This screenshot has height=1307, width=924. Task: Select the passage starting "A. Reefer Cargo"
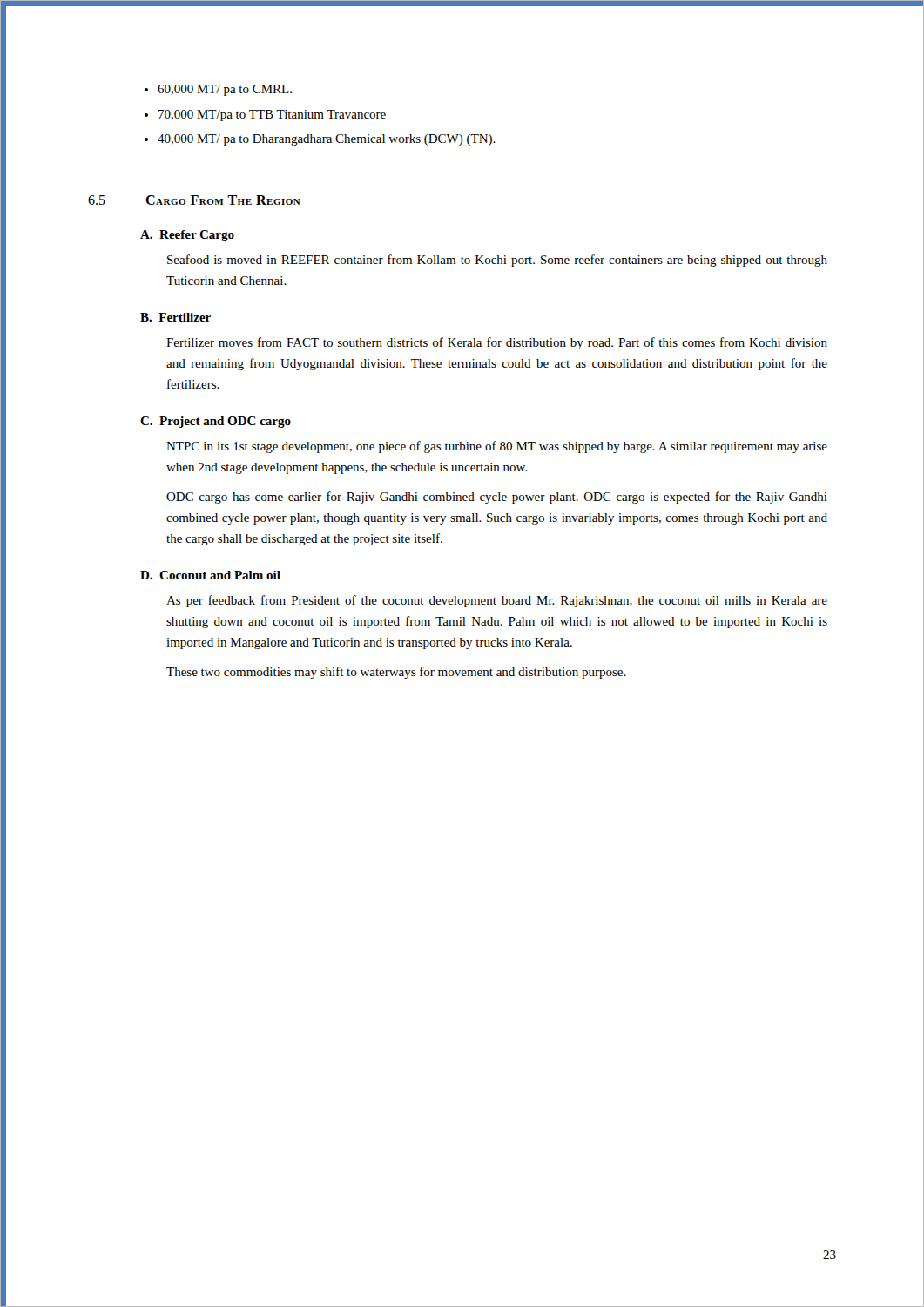click(x=187, y=234)
